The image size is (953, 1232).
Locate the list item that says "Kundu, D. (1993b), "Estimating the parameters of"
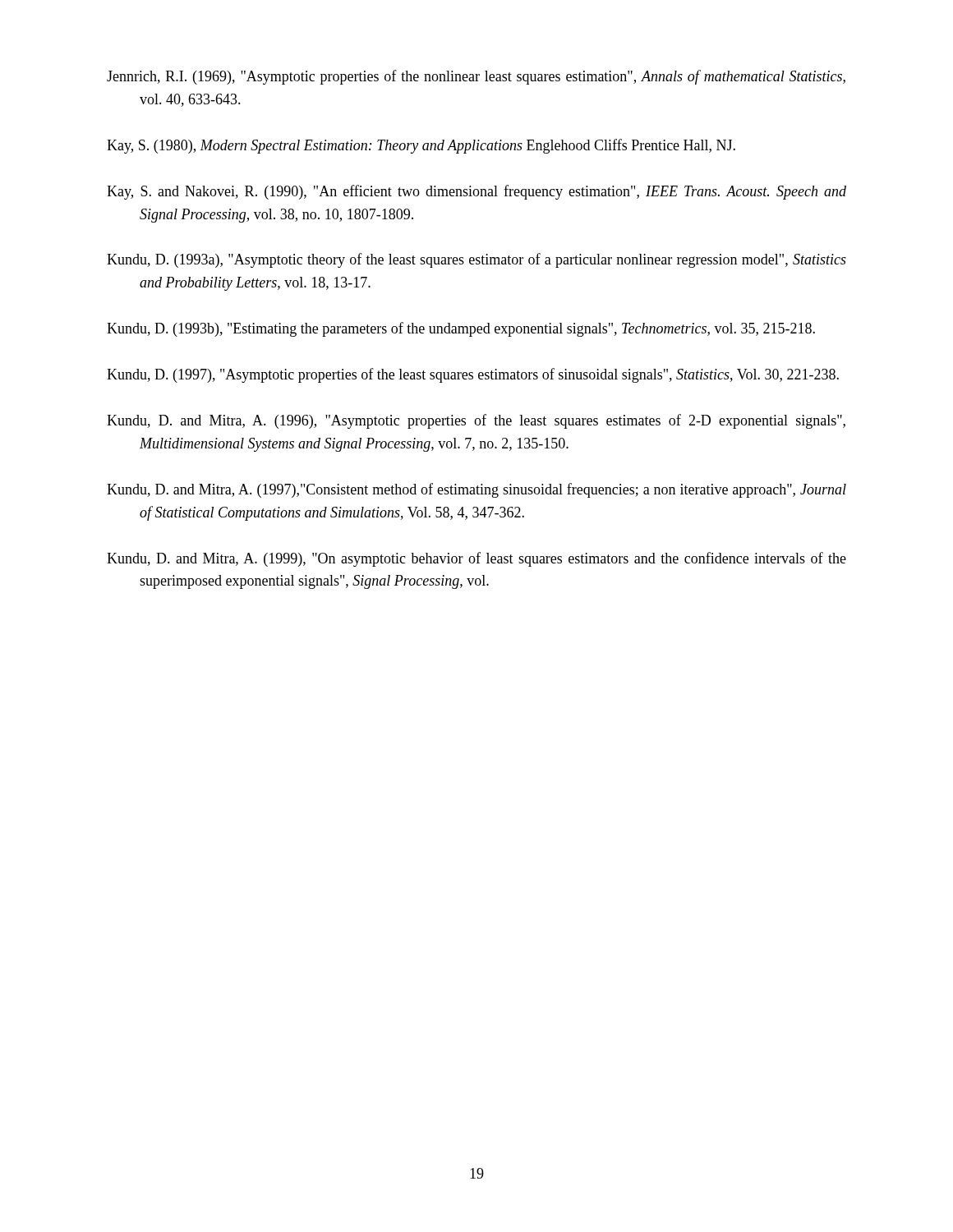tap(461, 329)
